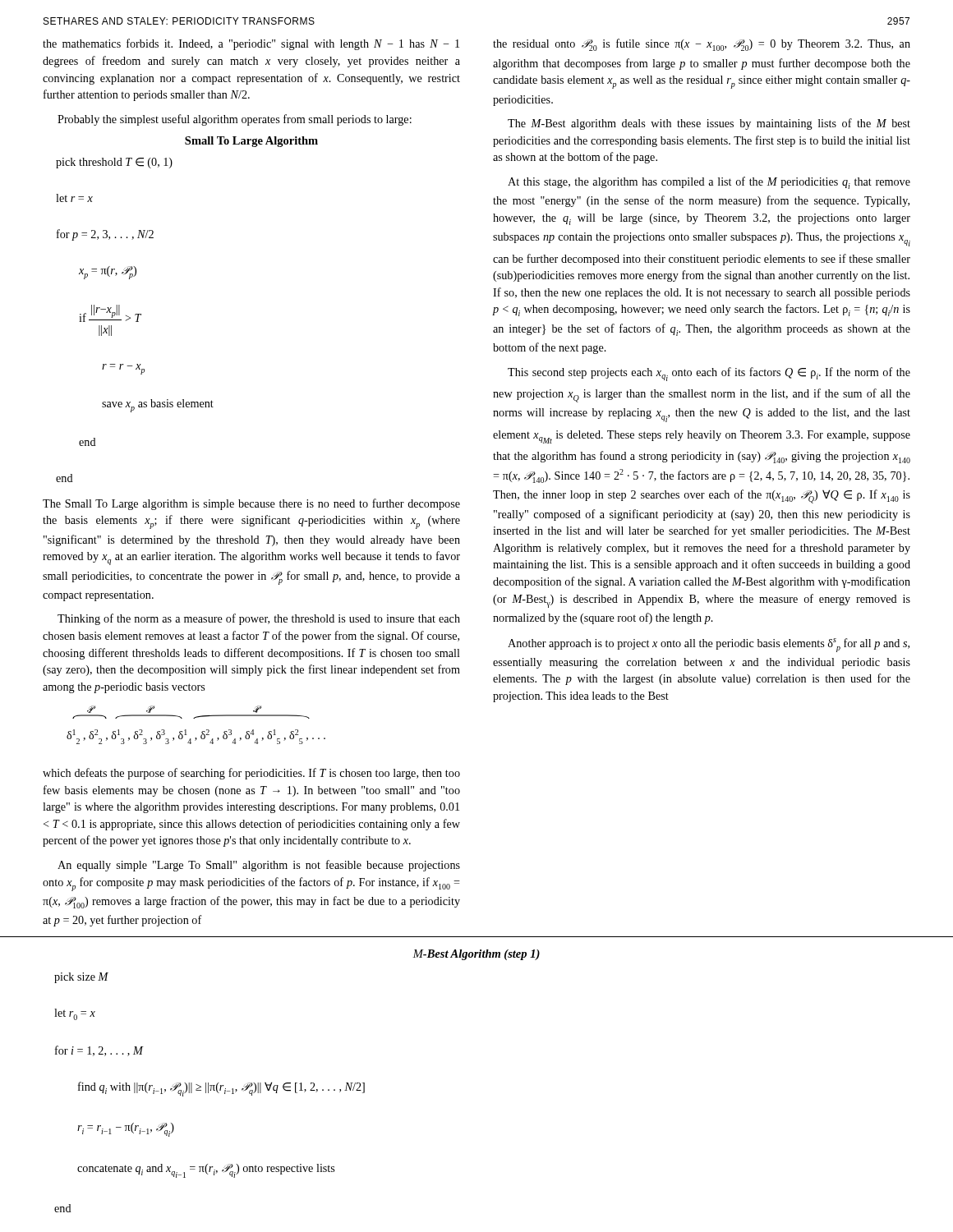Image resolution: width=953 pixels, height=1232 pixels.
Task: Point to the passage starting "Probably the simplest useful algorithm"
Action: pos(251,119)
